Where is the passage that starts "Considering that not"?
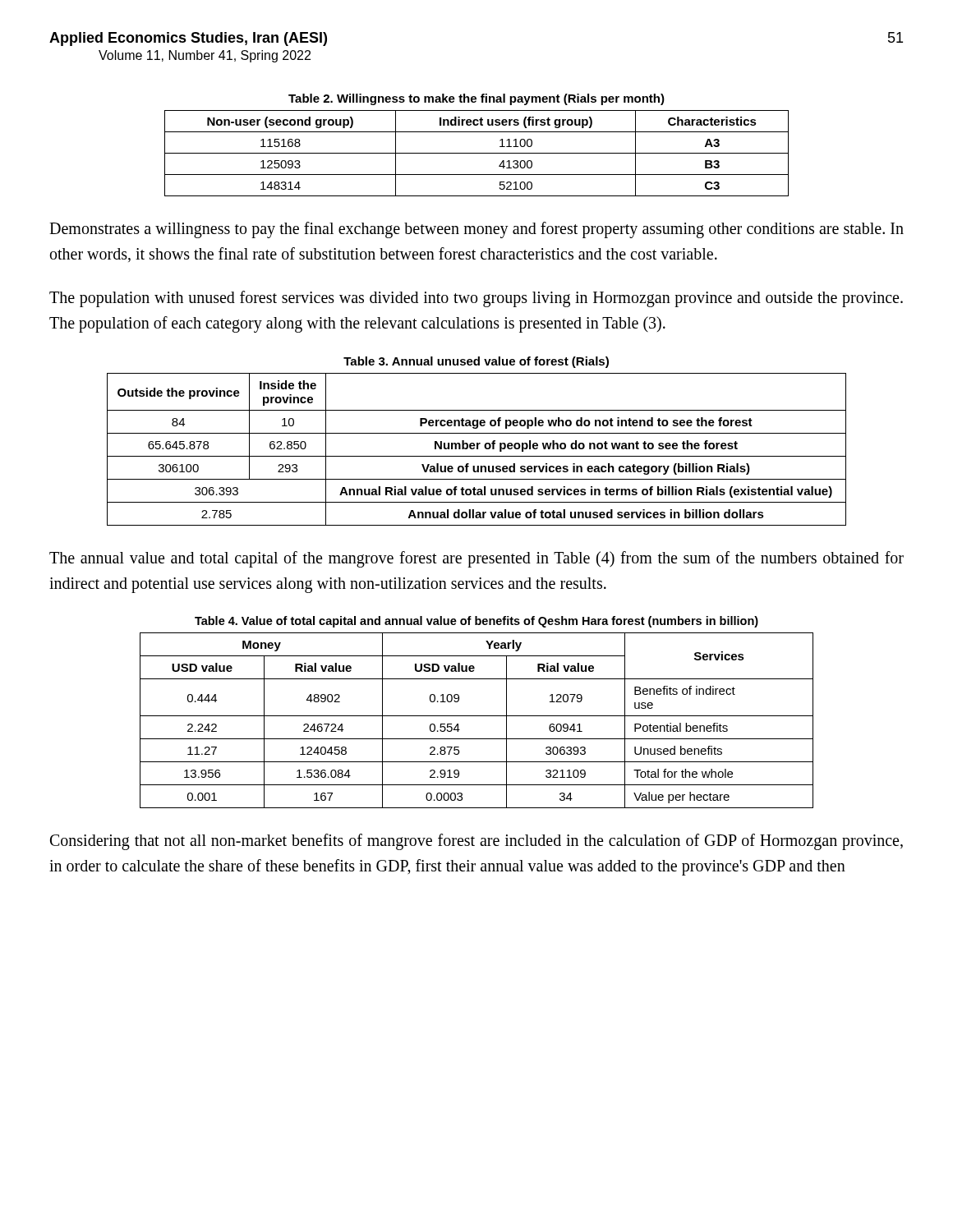Viewport: 953px width, 1232px height. [x=476, y=853]
